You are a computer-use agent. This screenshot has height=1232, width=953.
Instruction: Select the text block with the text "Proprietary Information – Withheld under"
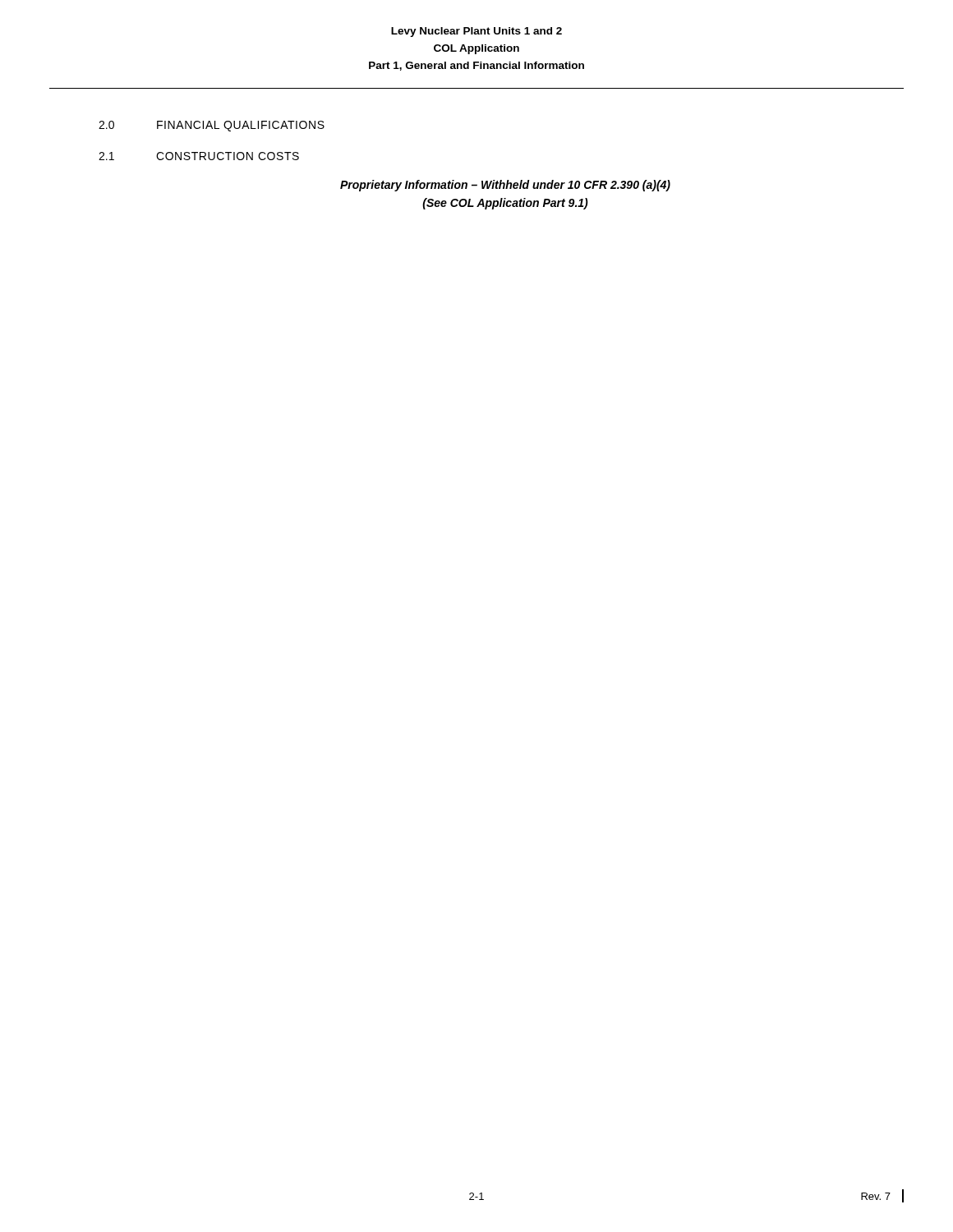point(505,194)
